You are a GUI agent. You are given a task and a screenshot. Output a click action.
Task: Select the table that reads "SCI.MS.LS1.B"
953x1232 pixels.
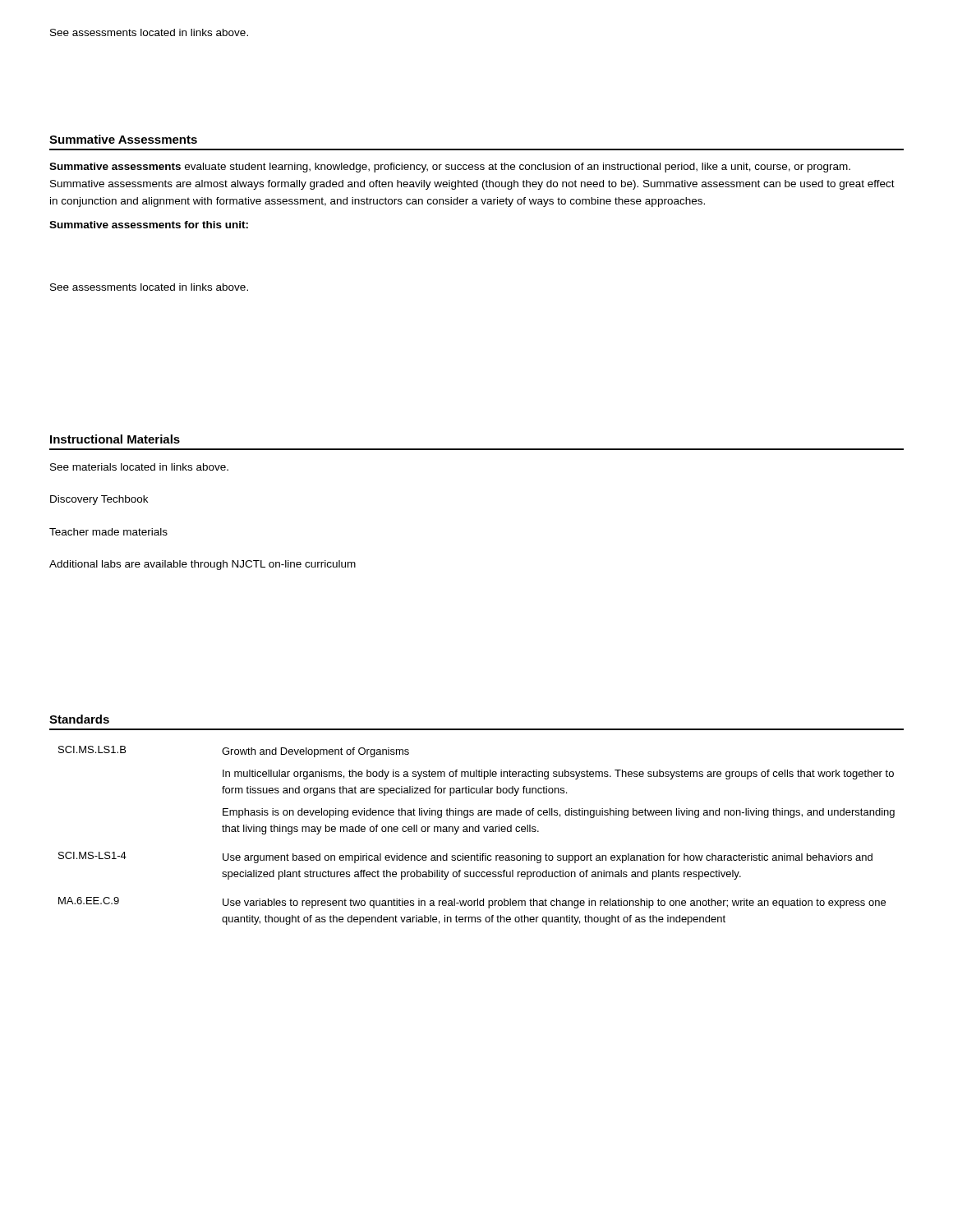click(x=476, y=837)
